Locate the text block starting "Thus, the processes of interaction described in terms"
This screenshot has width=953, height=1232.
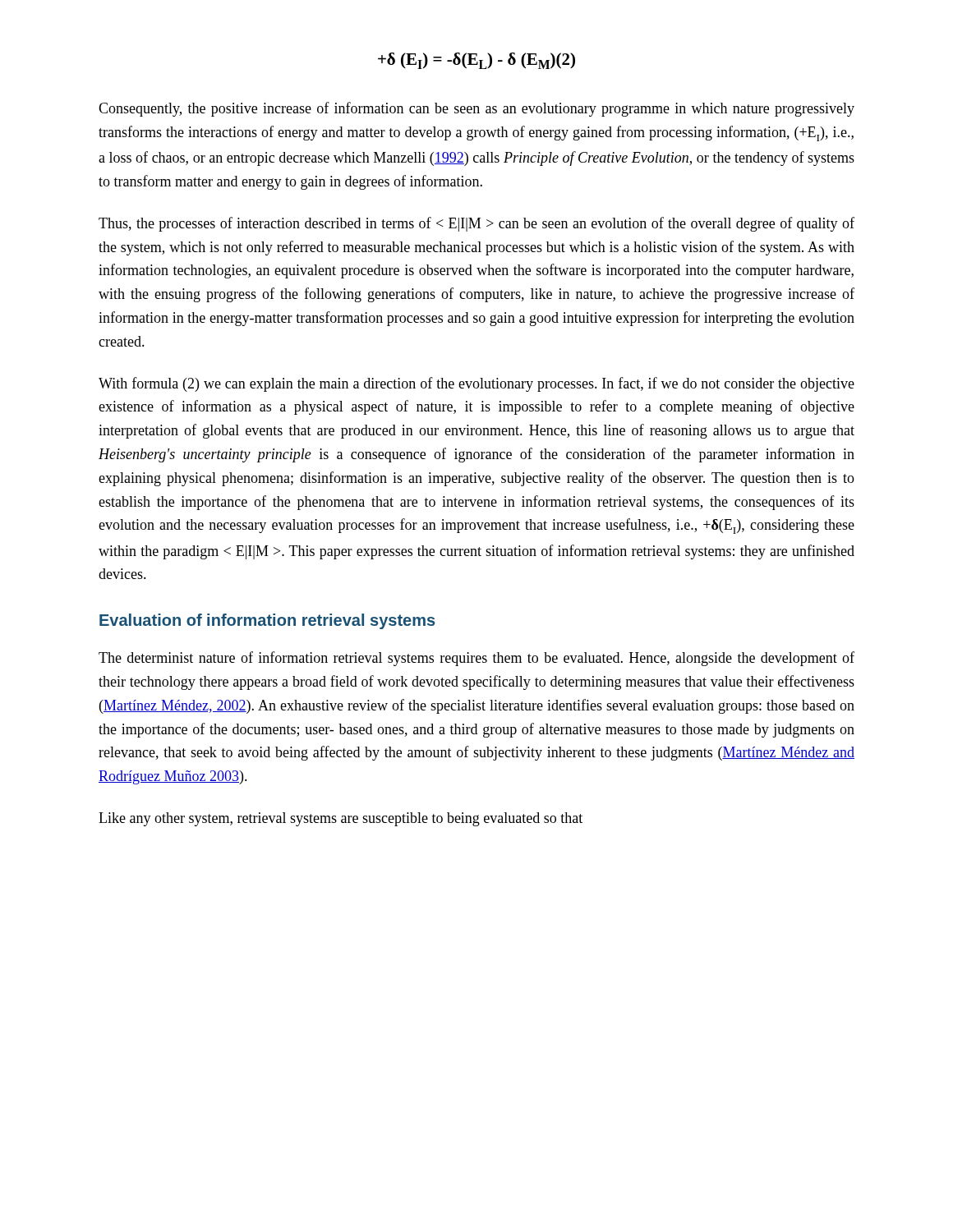click(476, 282)
